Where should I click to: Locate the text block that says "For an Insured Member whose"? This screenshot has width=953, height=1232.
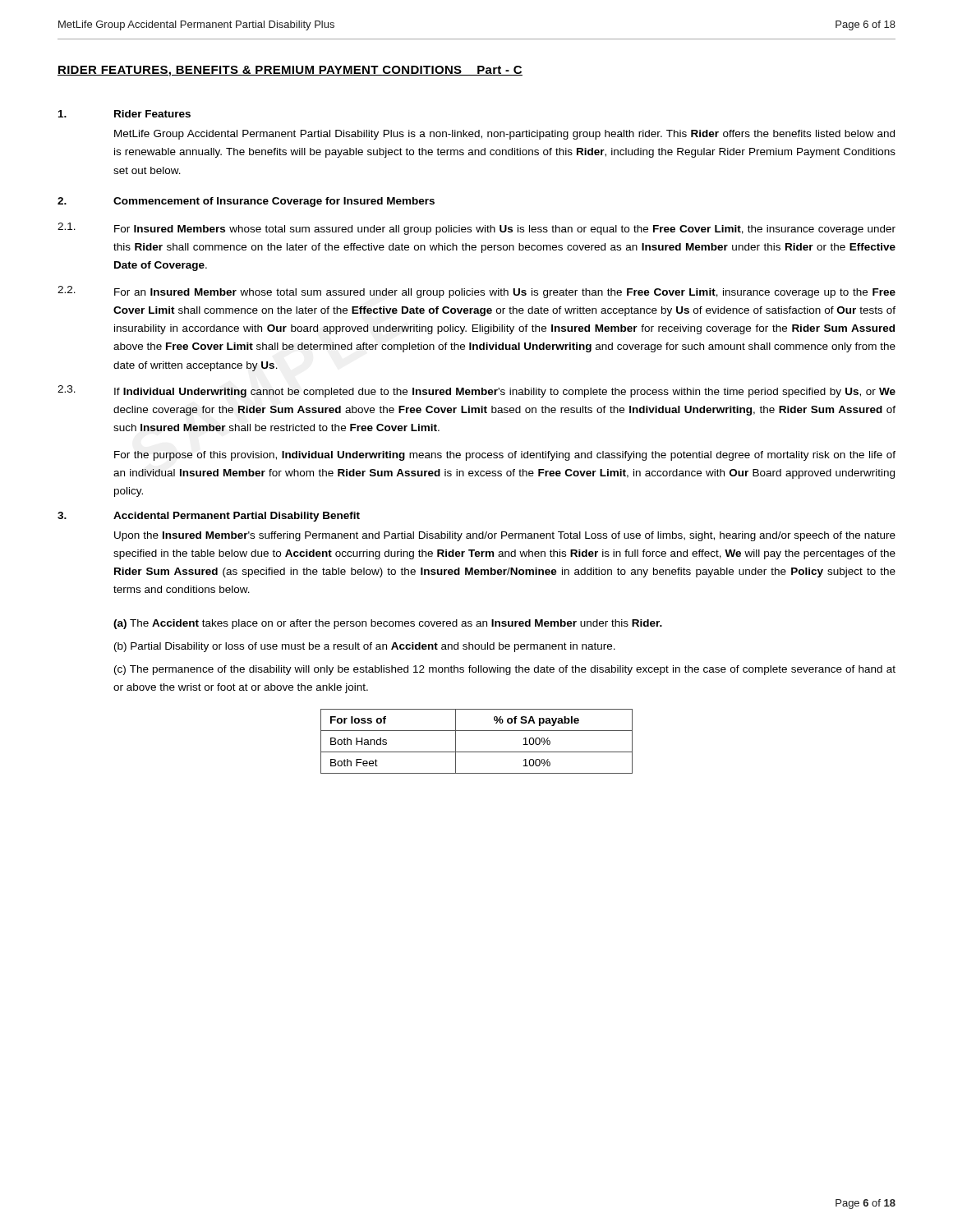[x=504, y=328]
